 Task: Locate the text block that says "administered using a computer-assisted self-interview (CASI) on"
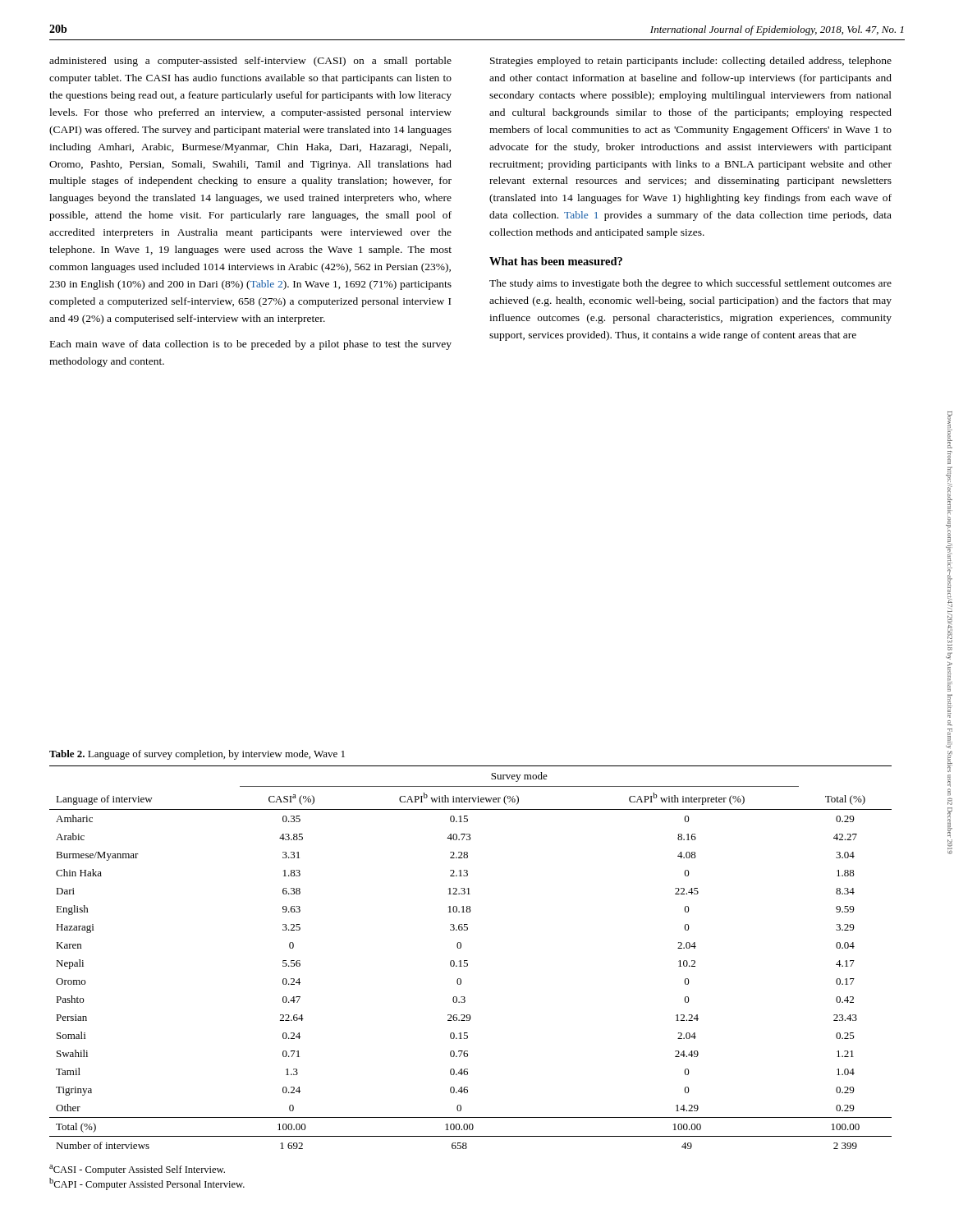coord(250,189)
